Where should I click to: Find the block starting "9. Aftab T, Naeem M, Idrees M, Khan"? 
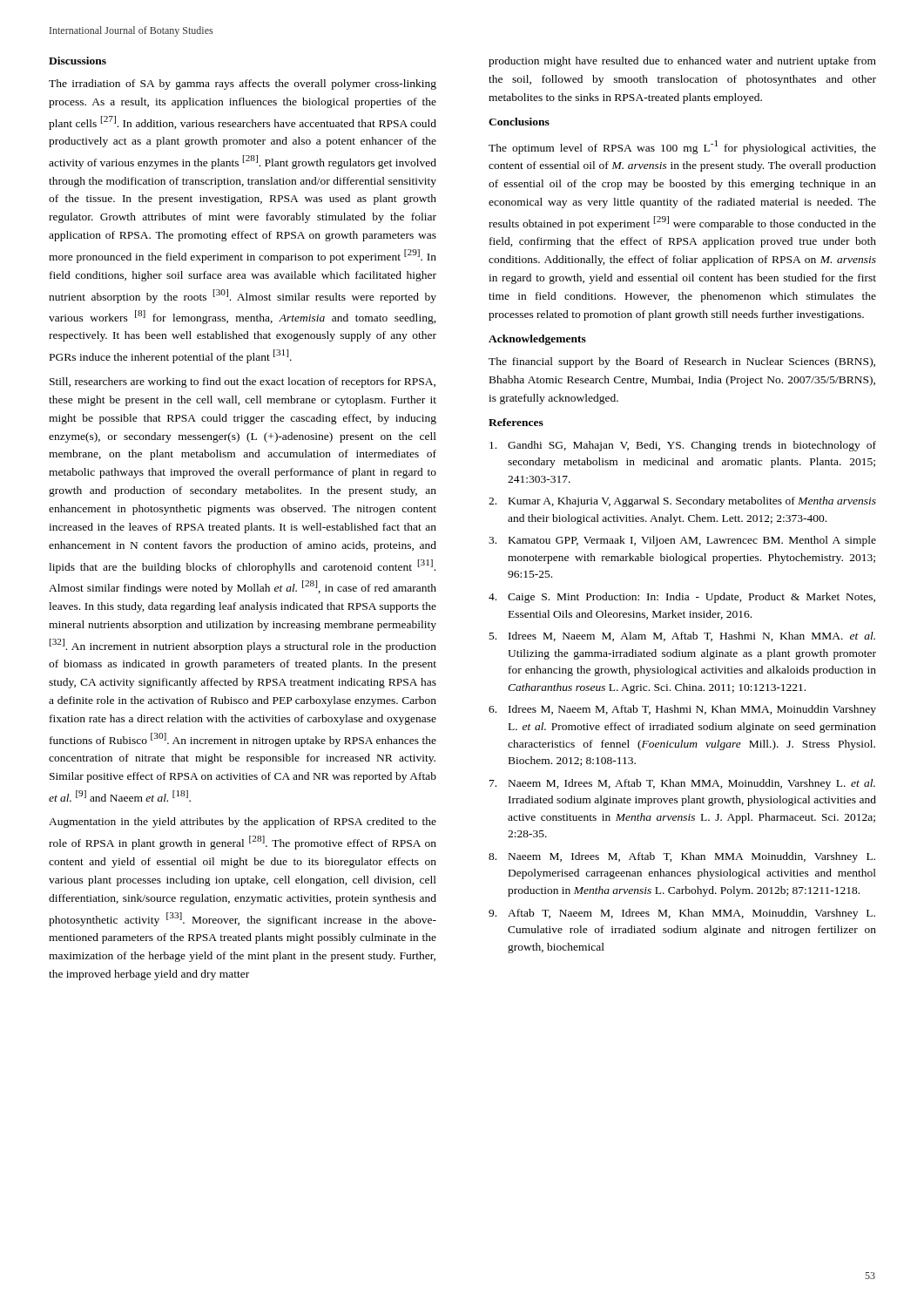click(x=682, y=930)
